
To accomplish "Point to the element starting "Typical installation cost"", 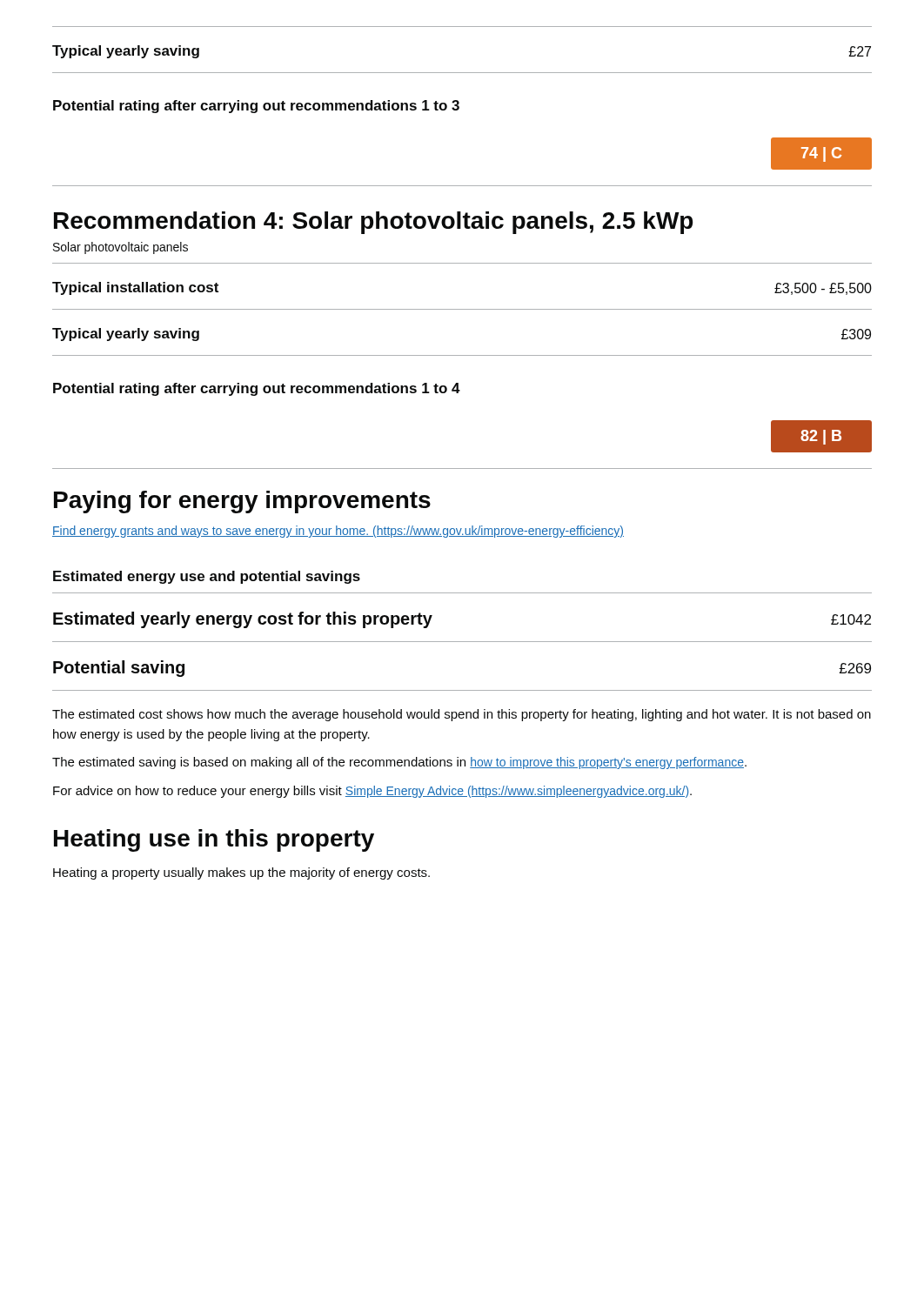I will click(136, 288).
